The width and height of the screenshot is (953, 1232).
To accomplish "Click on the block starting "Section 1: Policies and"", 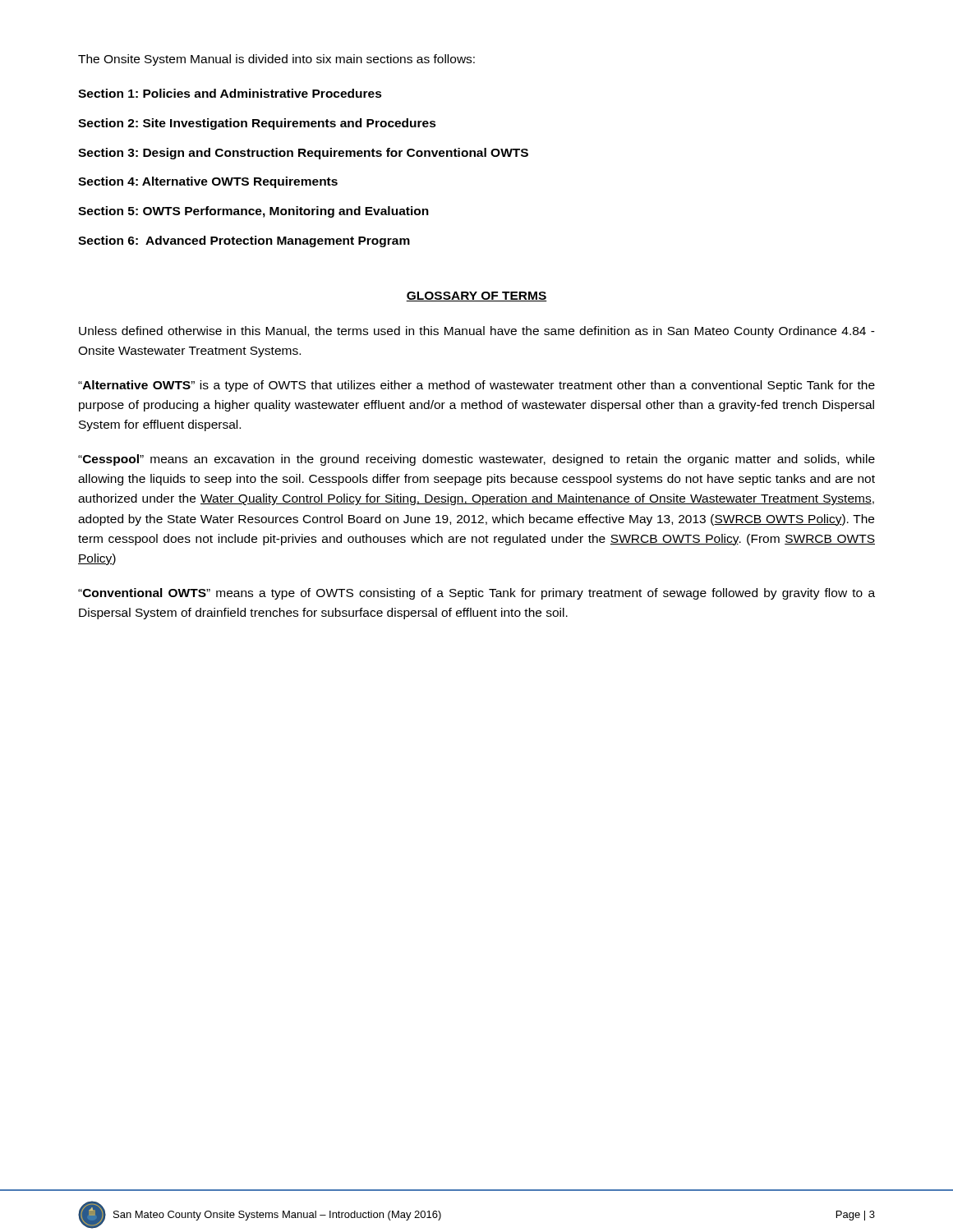I will tap(230, 93).
